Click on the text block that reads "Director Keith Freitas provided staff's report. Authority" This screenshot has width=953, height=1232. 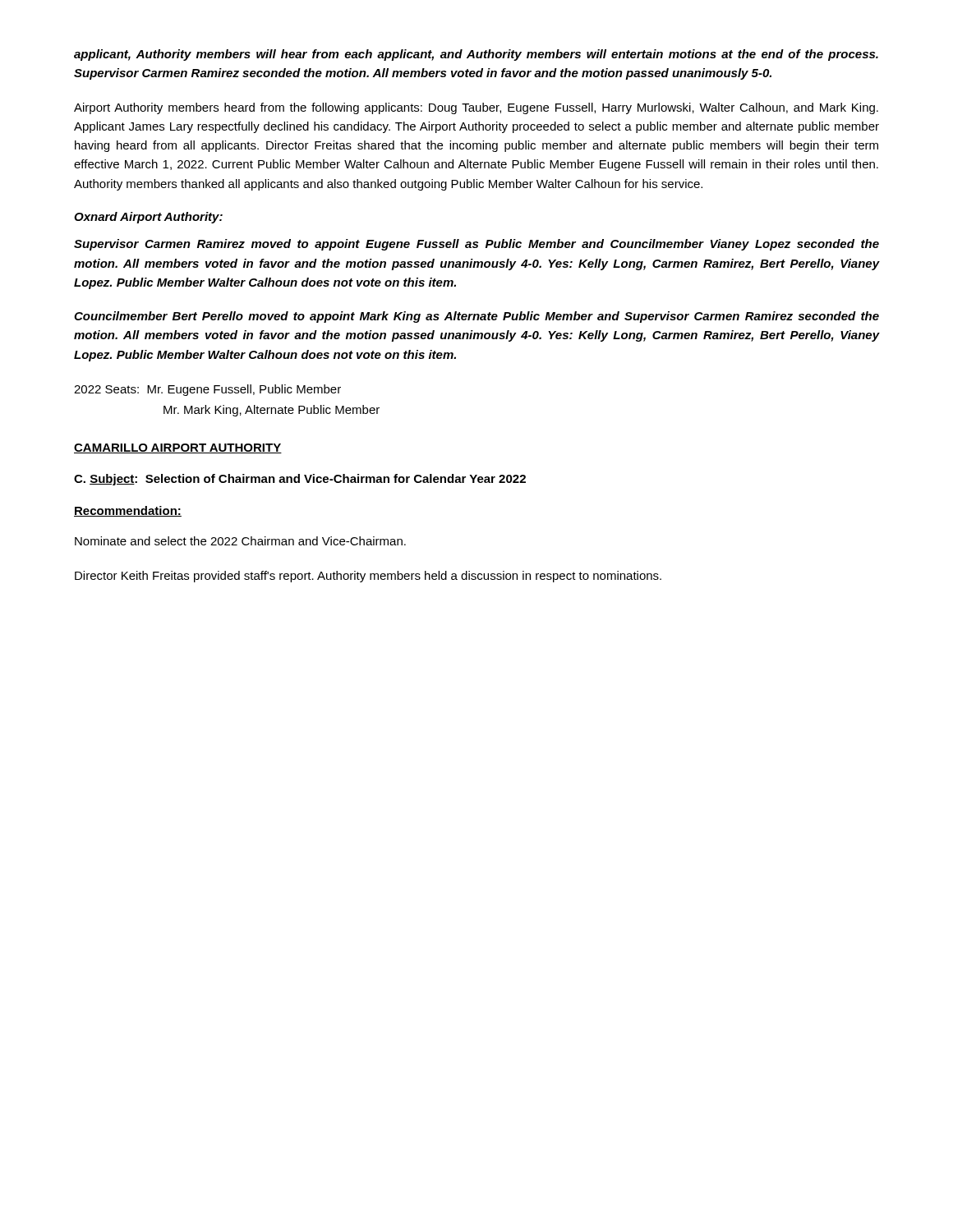368,575
